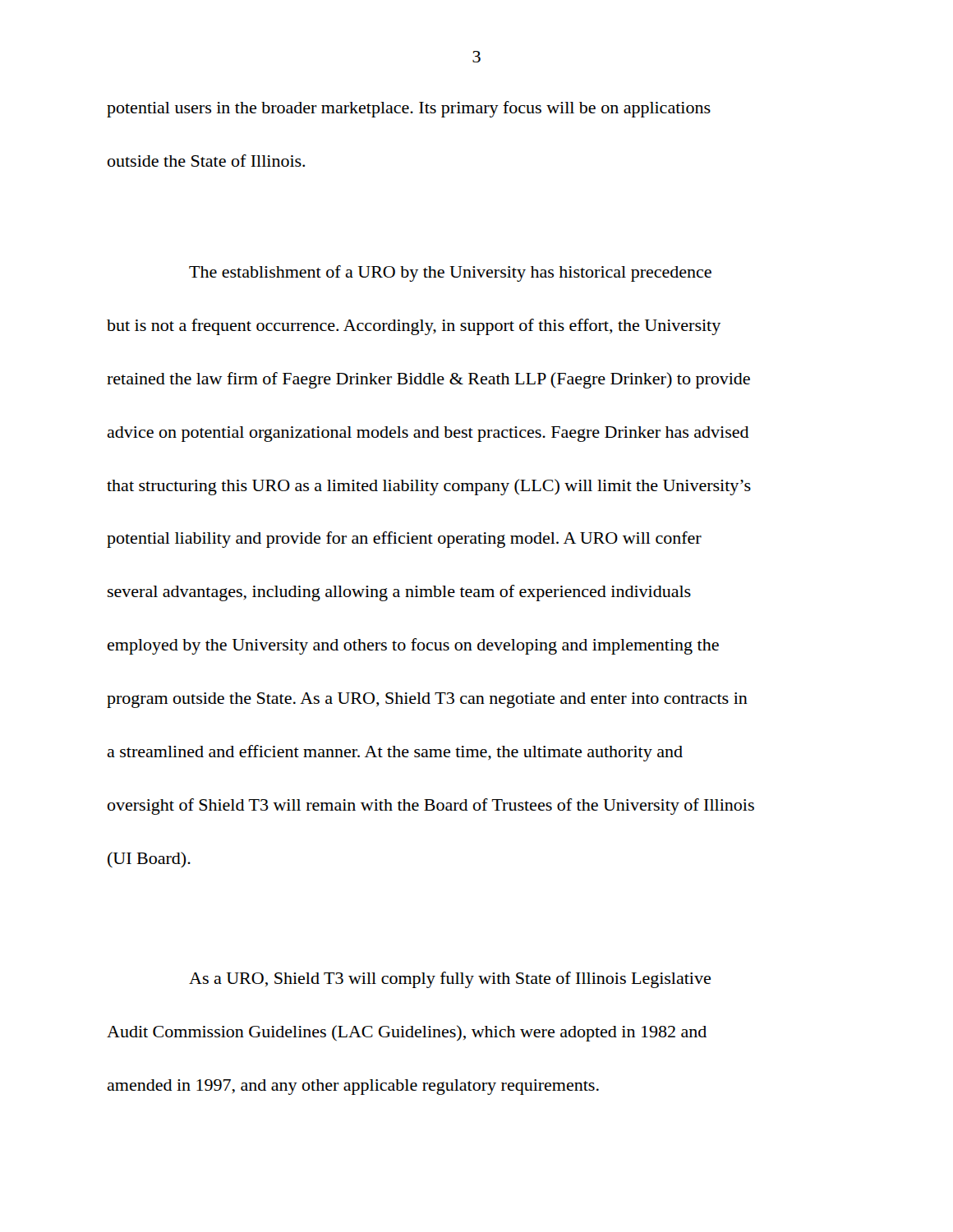Navigate to the block starting "As a URO,"
This screenshot has height=1232, width=953.
[476, 1032]
